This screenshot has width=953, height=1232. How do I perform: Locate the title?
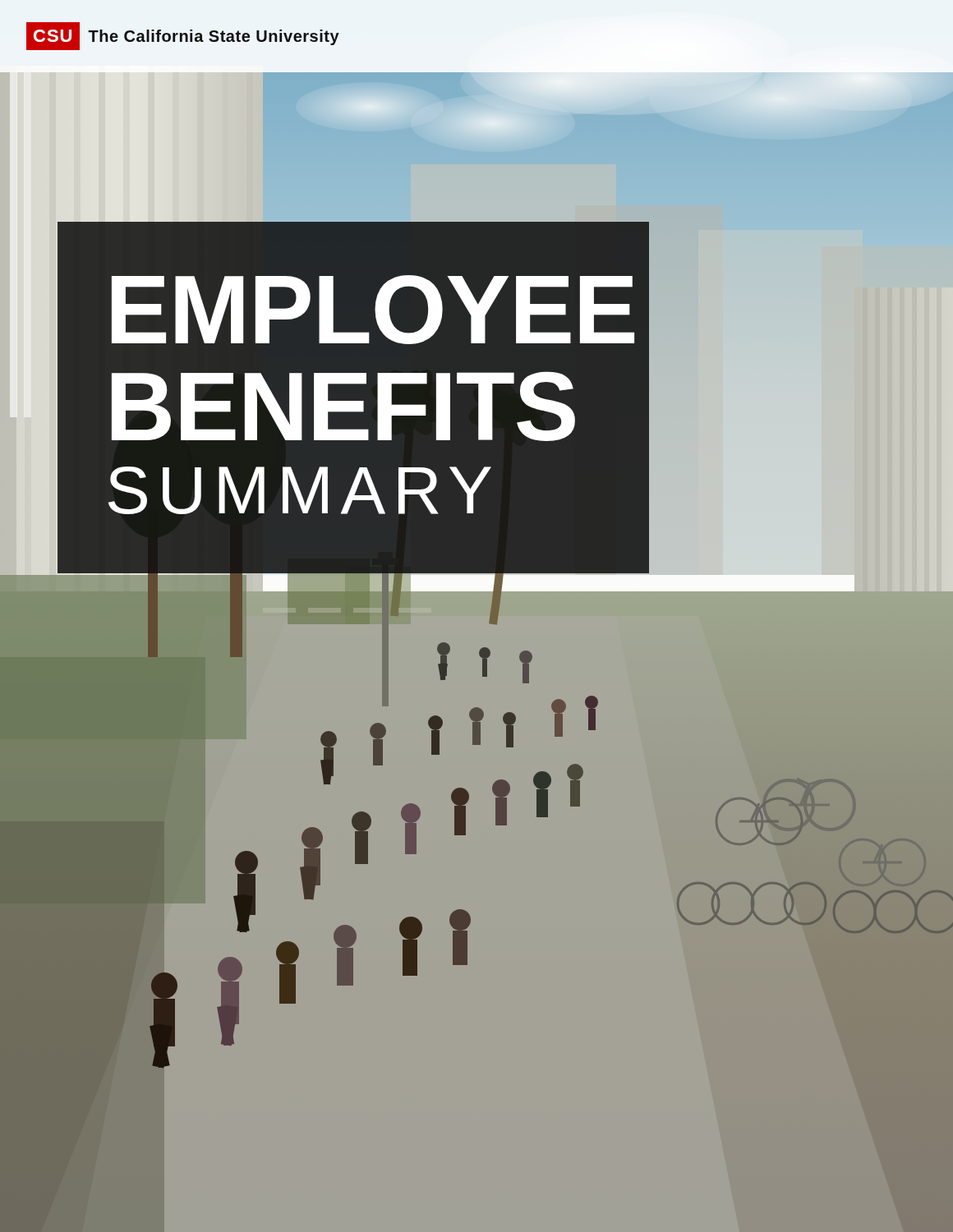pos(371,391)
